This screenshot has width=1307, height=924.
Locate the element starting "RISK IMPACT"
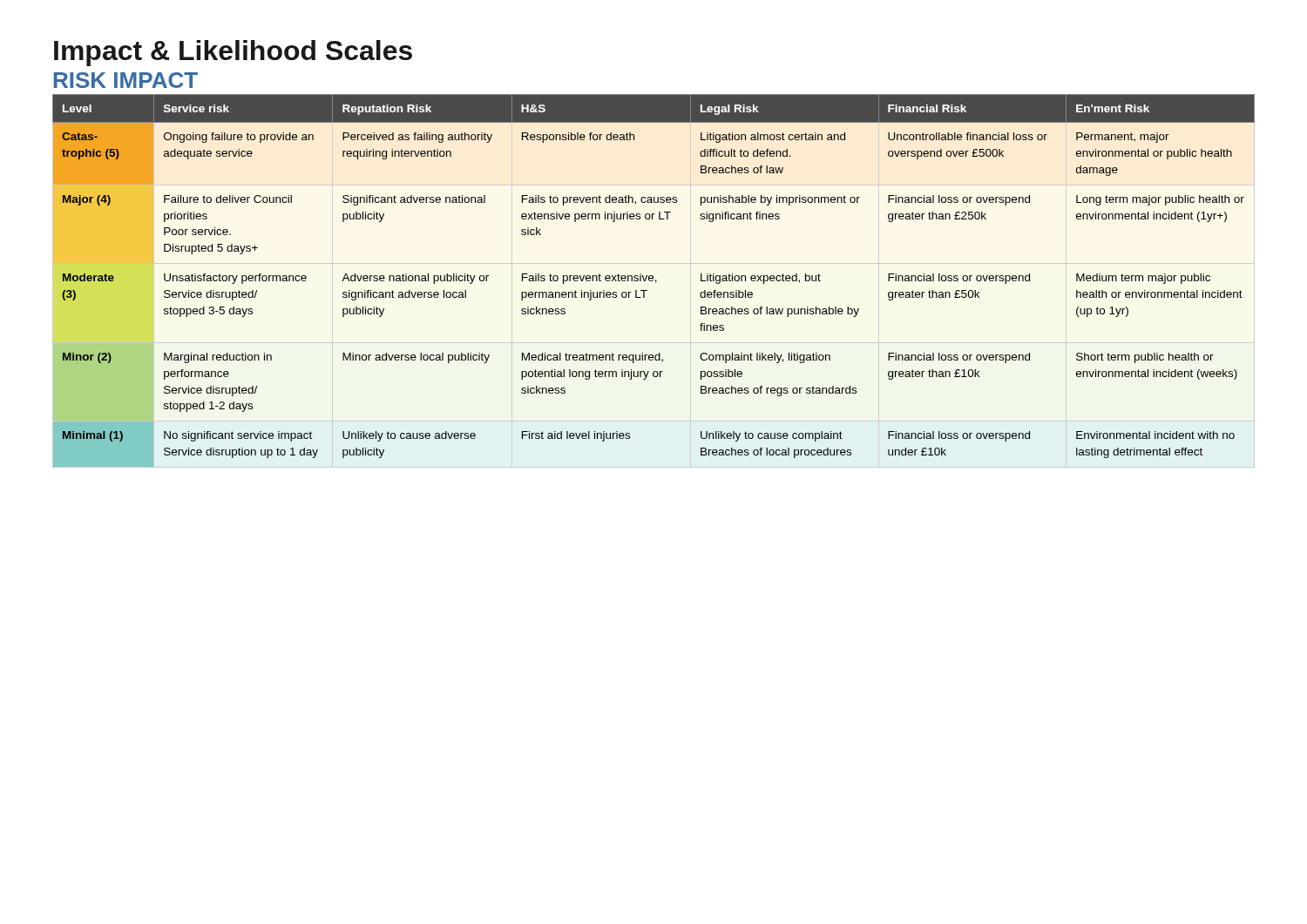click(125, 80)
